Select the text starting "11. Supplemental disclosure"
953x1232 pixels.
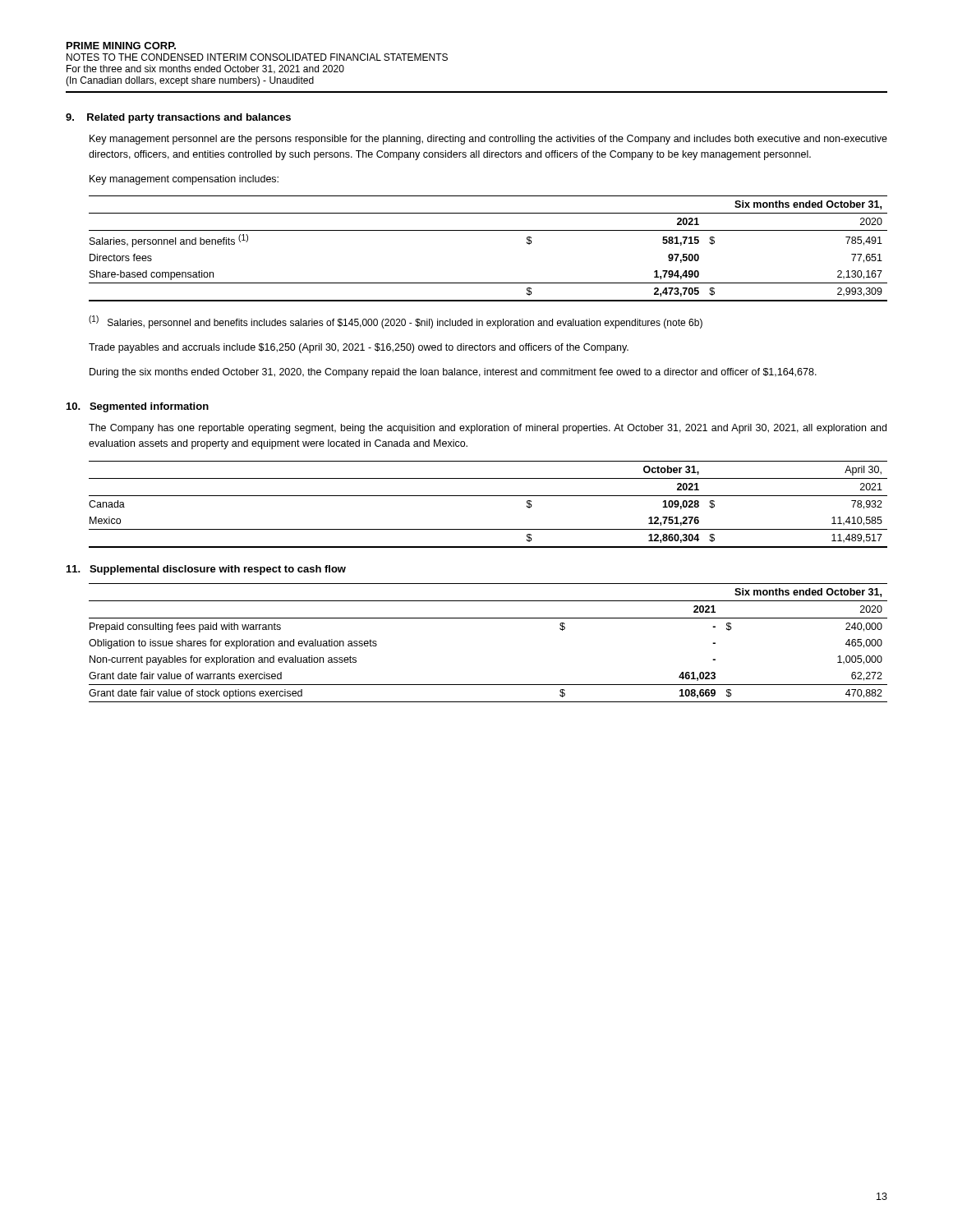pos(206,569)
